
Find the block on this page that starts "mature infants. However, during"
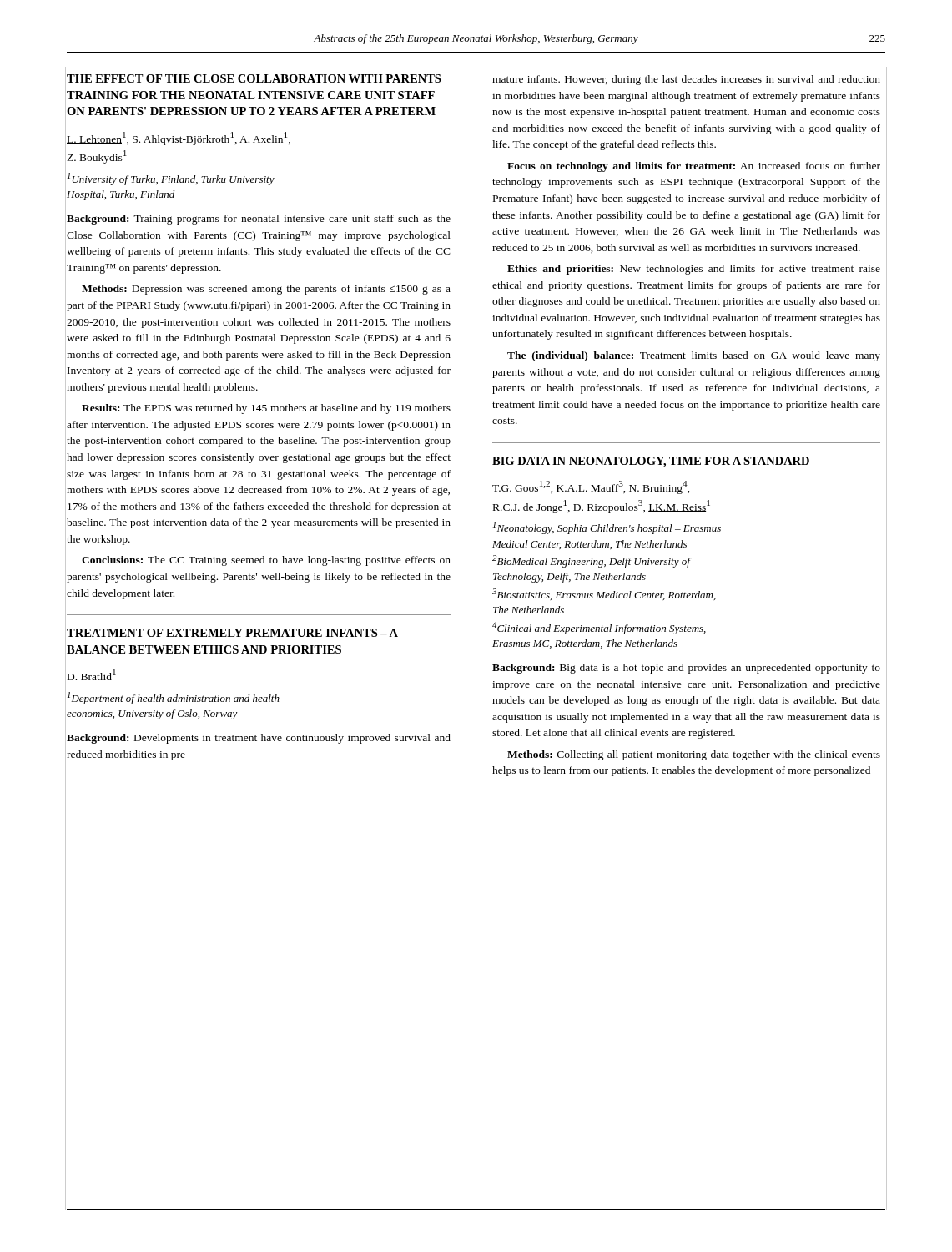tap(686, 250)
